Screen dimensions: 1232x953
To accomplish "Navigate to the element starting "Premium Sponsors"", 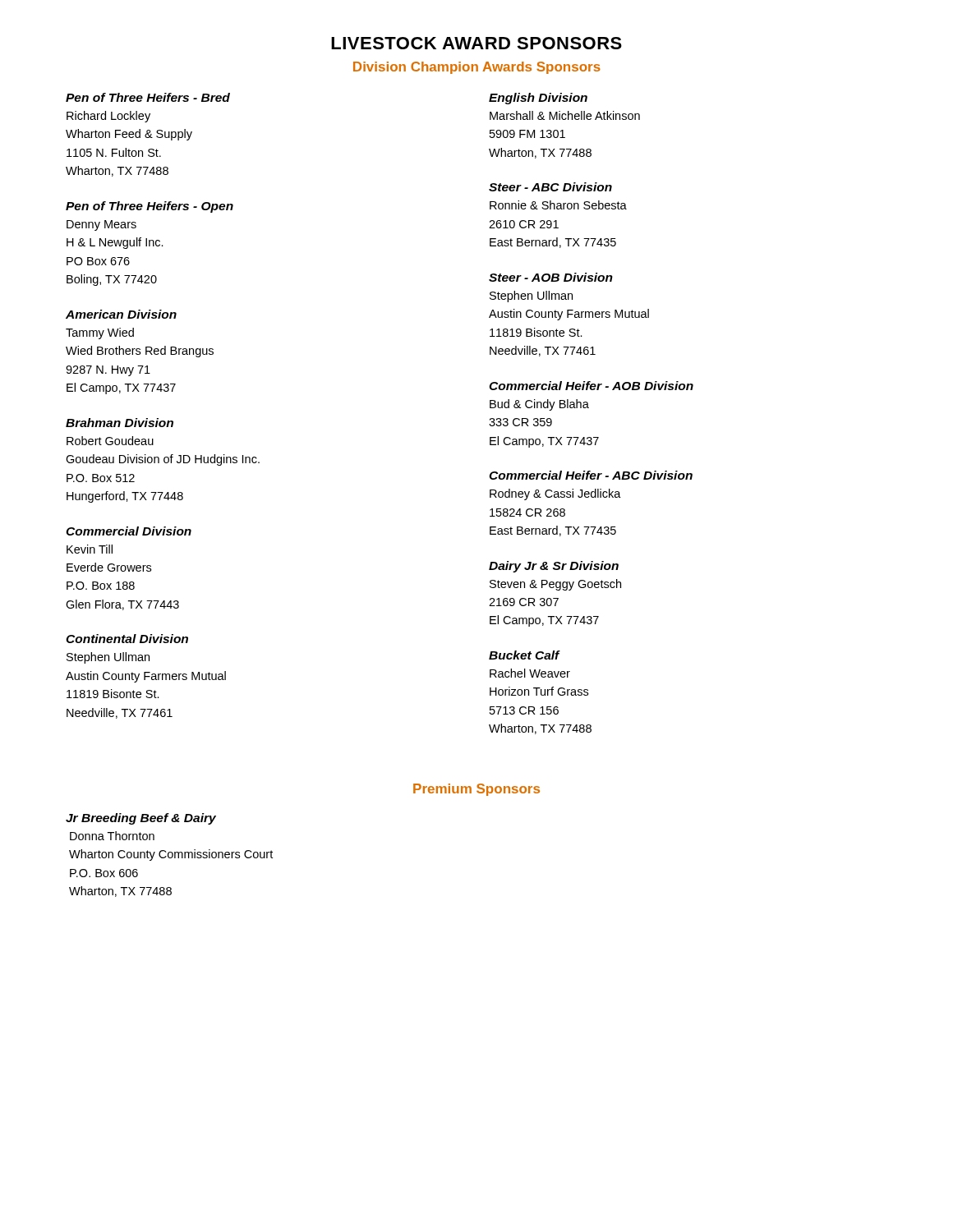I will point(476,789).
